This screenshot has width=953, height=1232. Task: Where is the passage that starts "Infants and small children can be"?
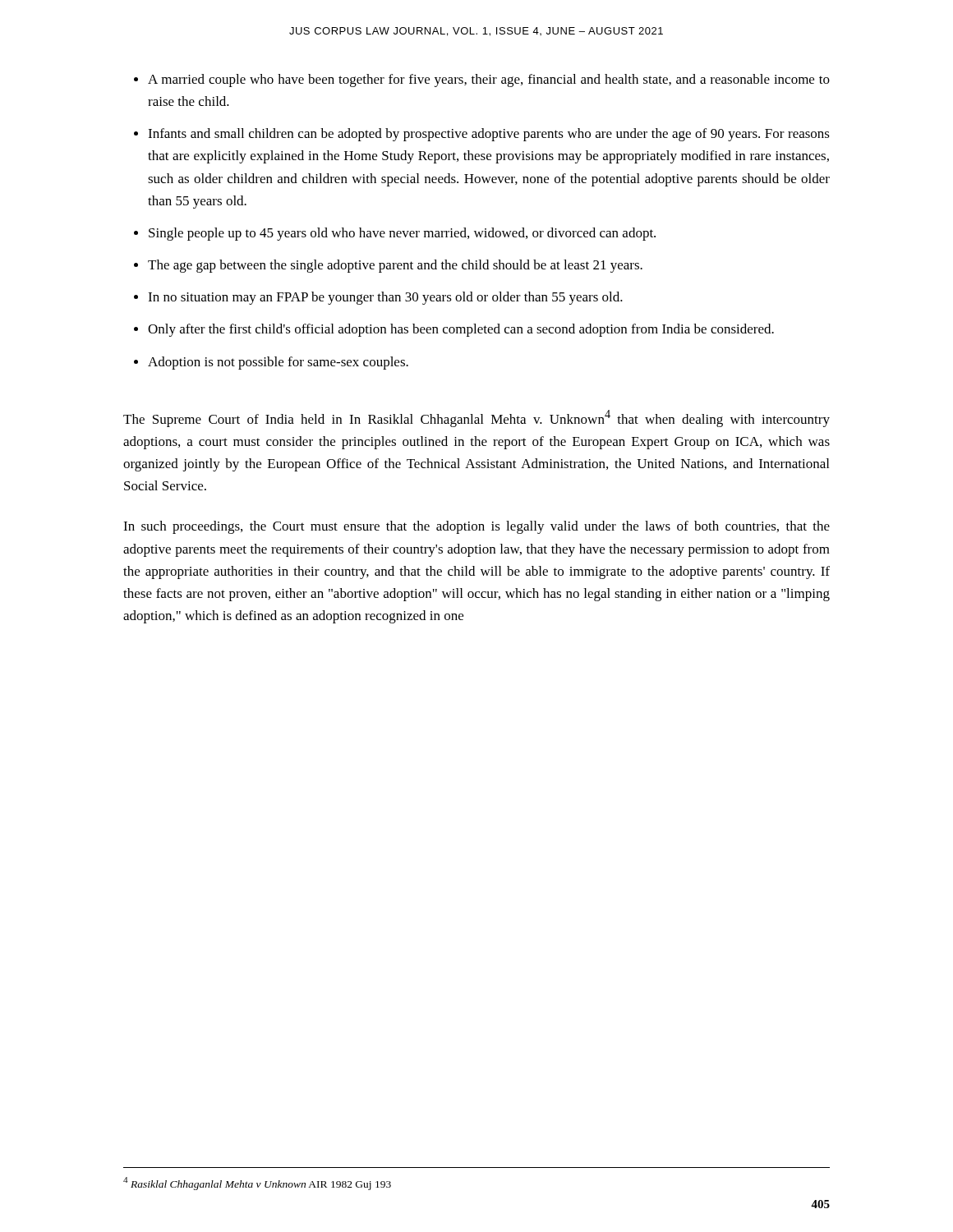[x=489, y=167]
